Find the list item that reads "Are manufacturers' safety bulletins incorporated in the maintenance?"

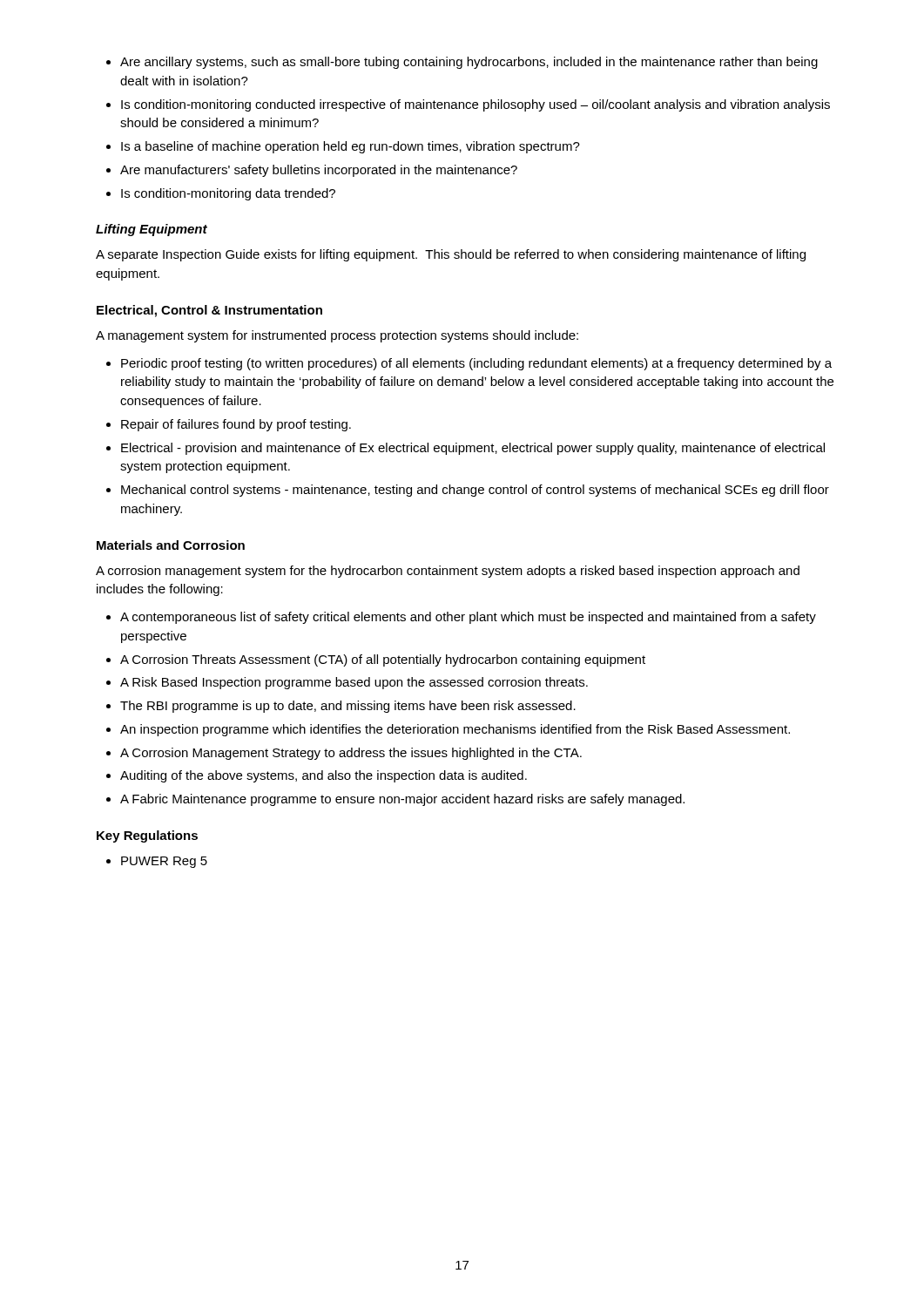pos(479,170)
